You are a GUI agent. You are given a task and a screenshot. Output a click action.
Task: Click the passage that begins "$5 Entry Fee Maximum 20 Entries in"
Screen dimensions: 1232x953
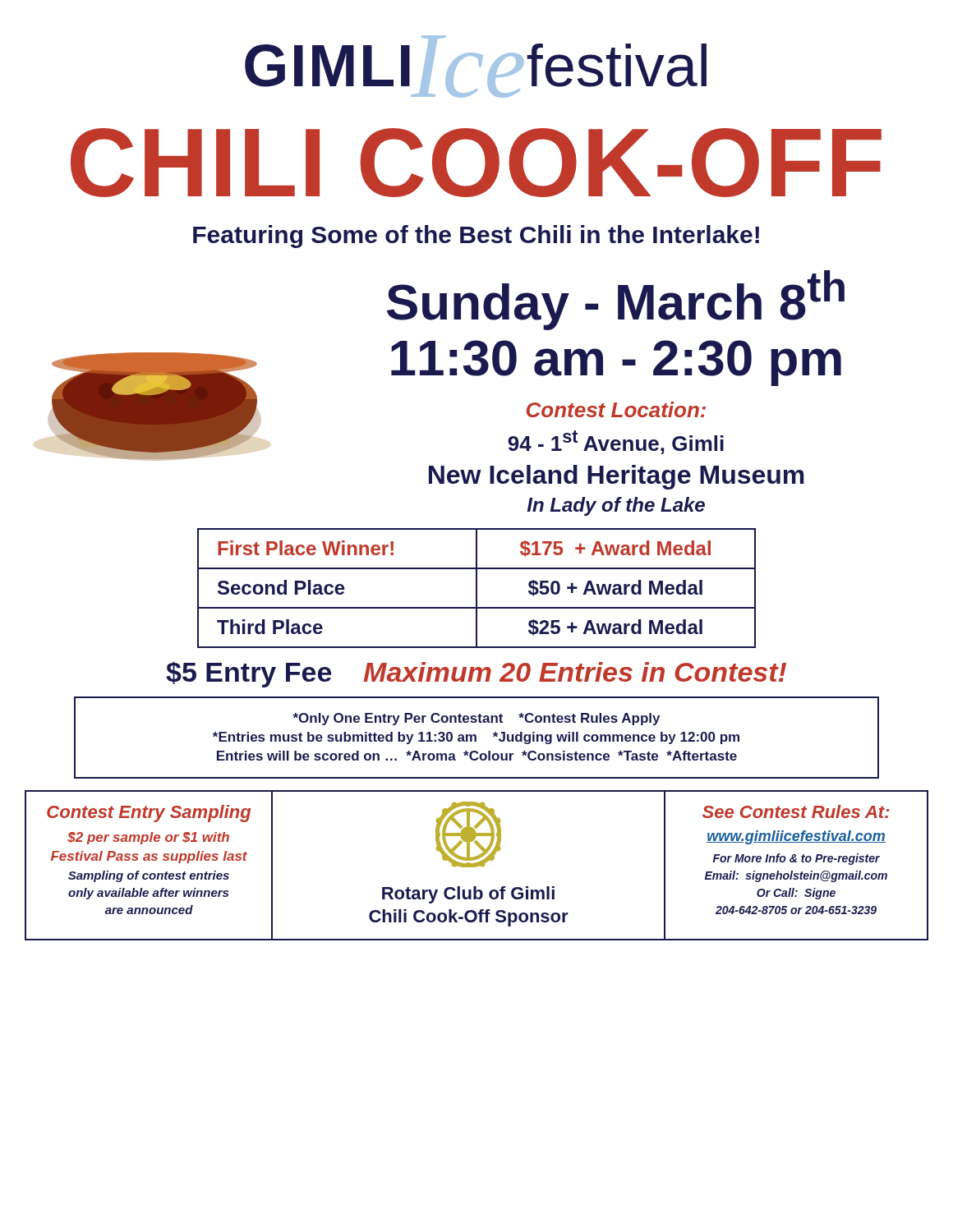click(476, 672)
